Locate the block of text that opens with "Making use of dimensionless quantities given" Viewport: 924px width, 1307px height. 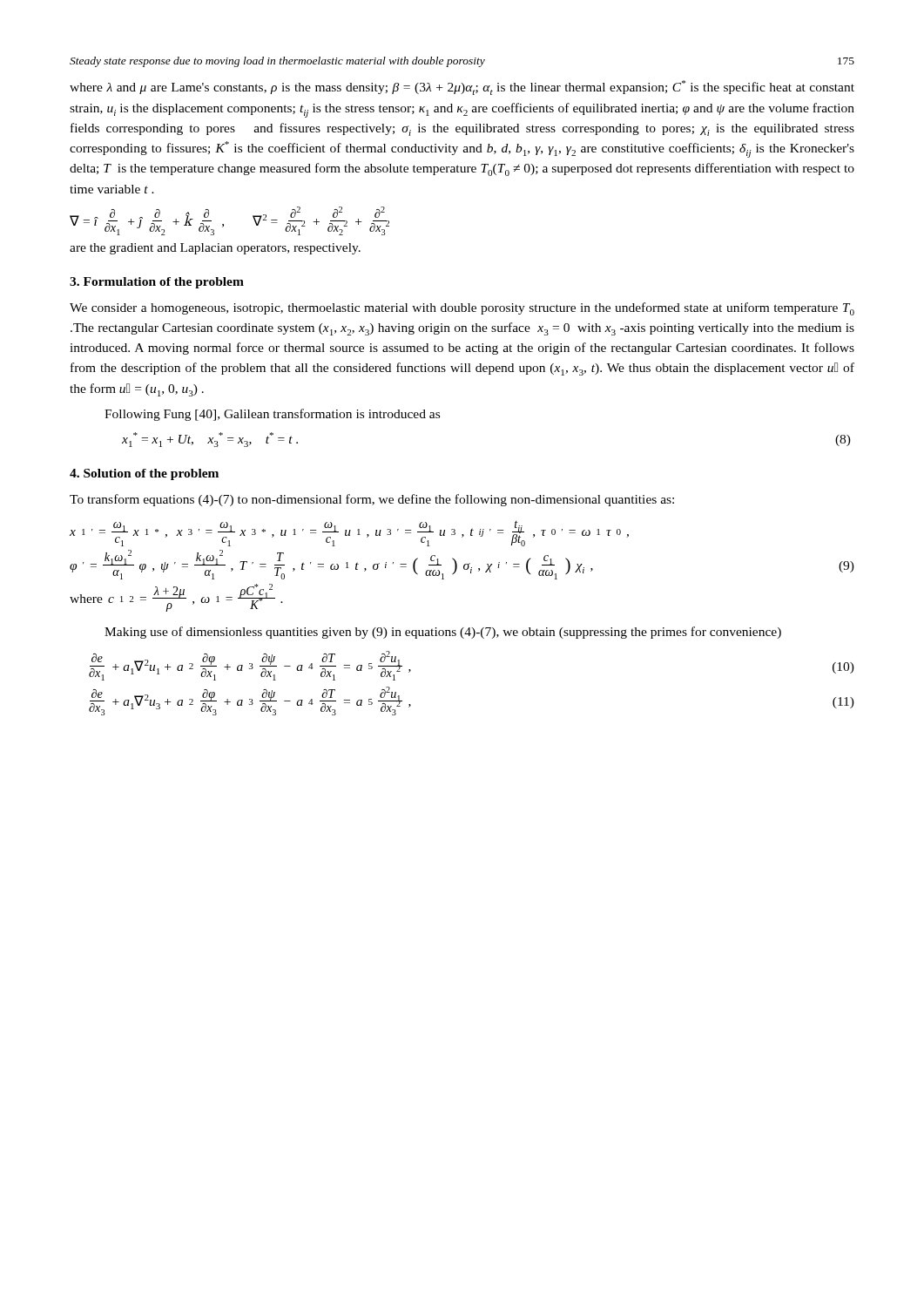[443, 631]
